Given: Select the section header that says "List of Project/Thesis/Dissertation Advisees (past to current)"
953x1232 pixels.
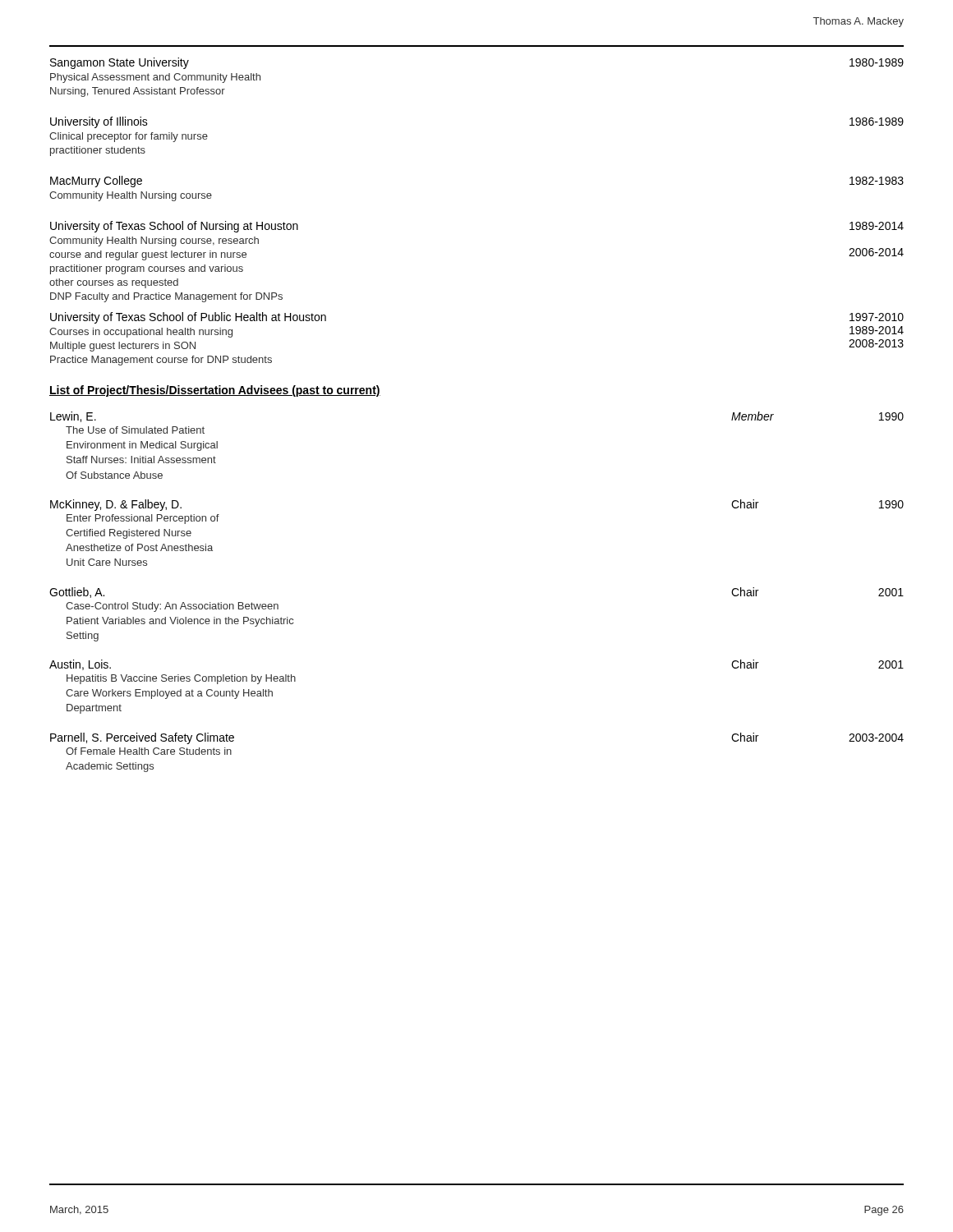Looking at the screenshot, I should pos(215,390).
